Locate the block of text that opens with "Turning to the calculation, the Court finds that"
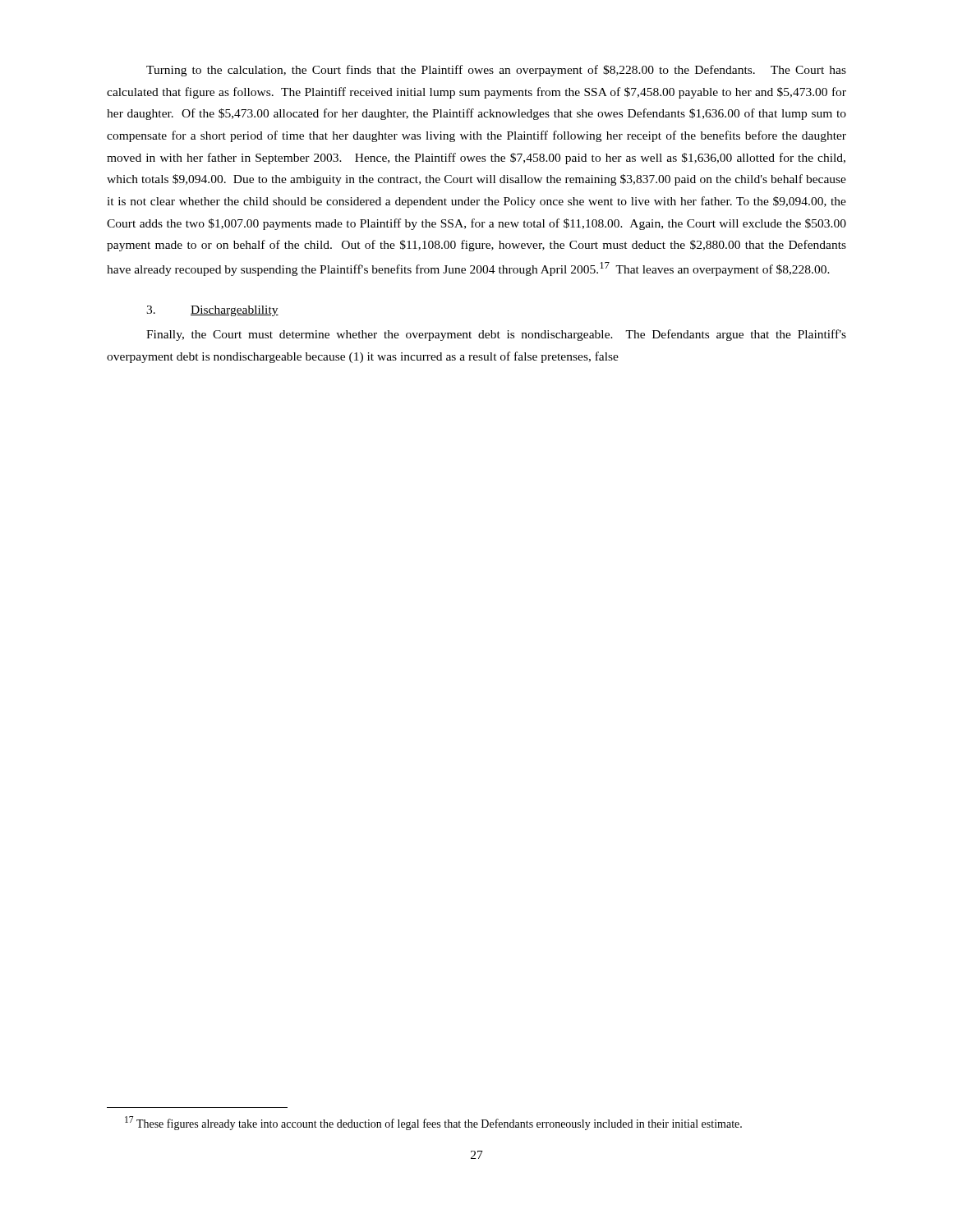 click(476, 169)
